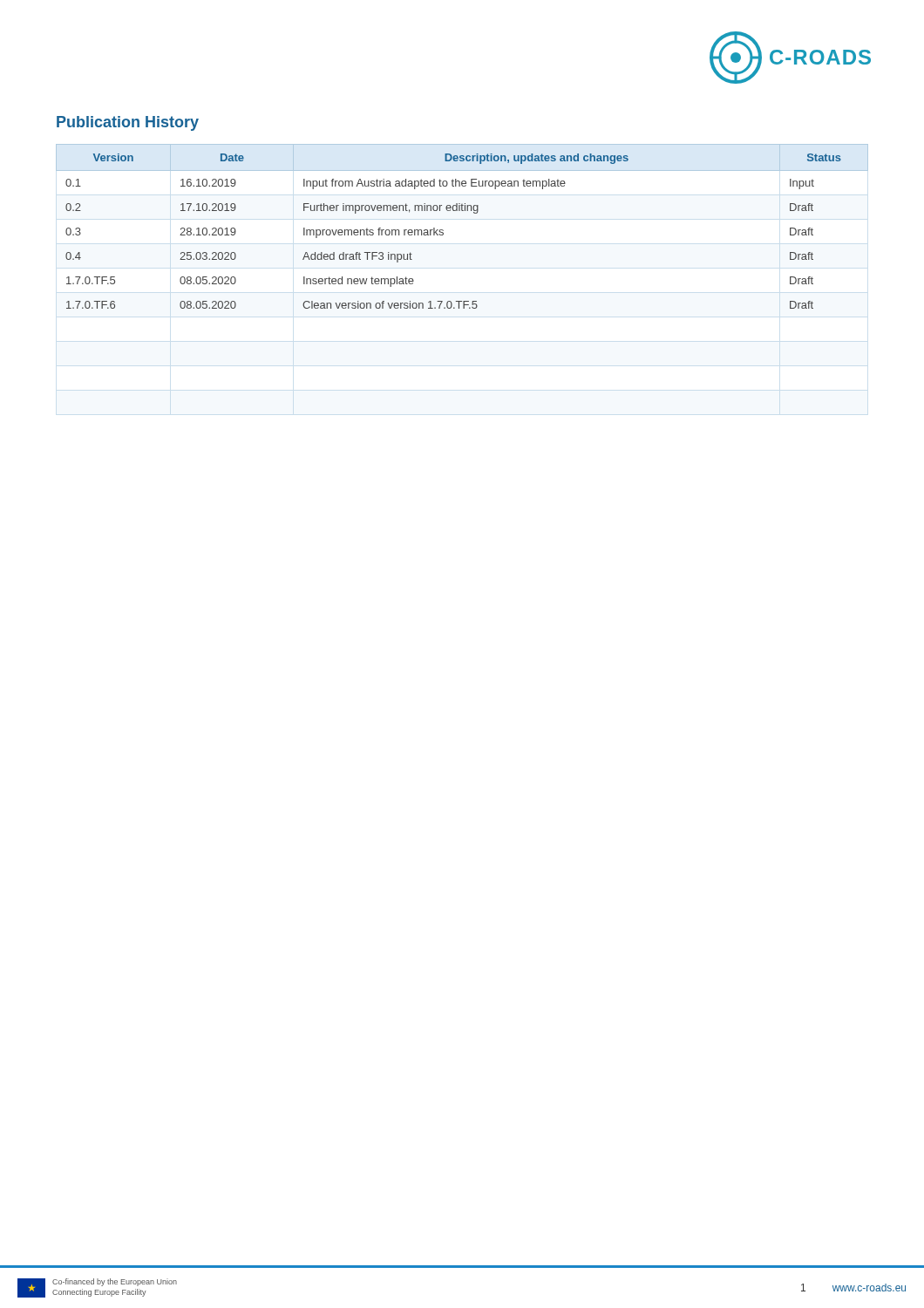The height and width of the screenshot is (1308, 924).
Task: Select the table that reads "Input from Austria adapted to"
Action: tap(462, 279)
